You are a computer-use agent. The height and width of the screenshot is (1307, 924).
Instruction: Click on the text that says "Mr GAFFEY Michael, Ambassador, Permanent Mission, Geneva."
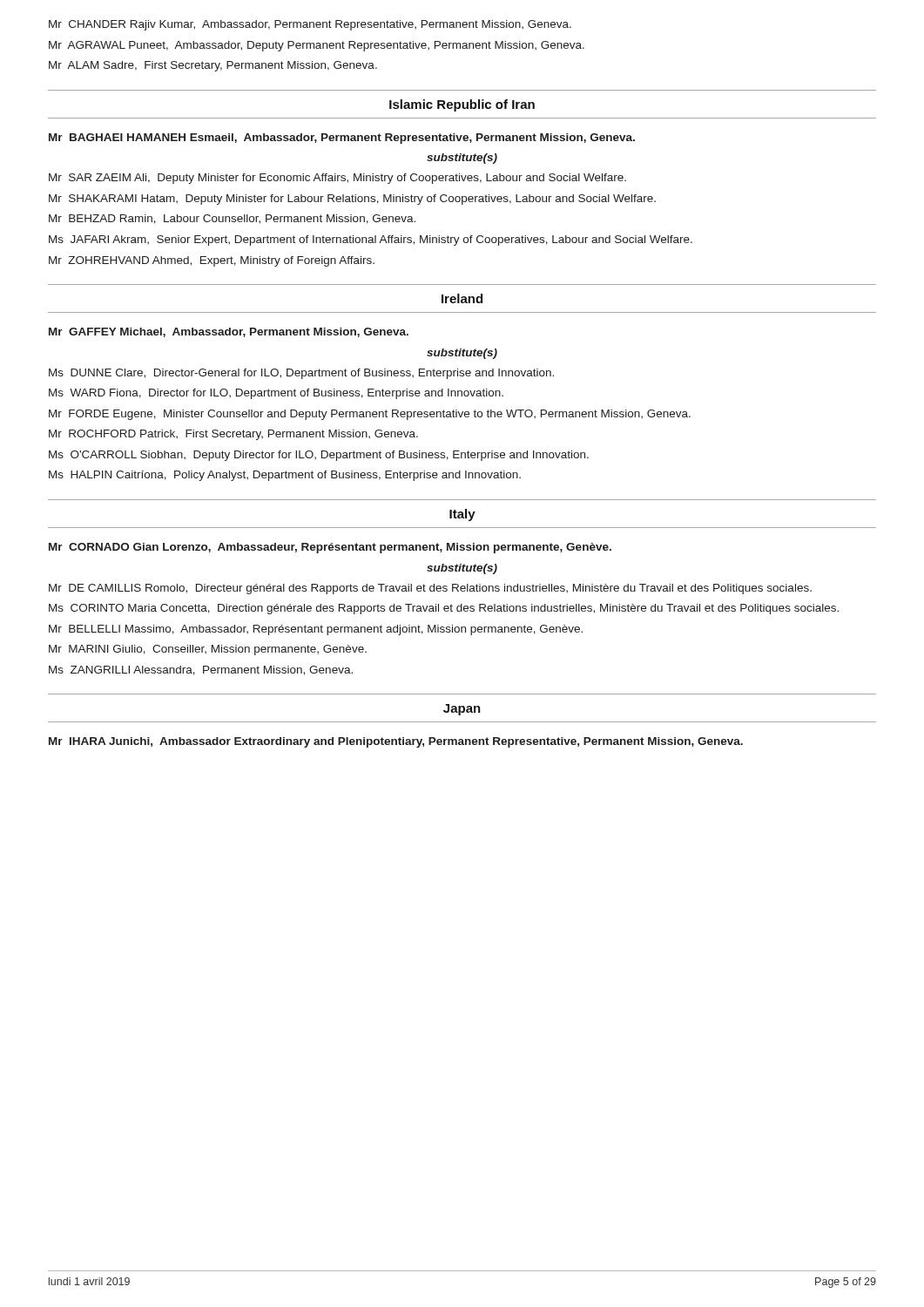pos(229,332)
